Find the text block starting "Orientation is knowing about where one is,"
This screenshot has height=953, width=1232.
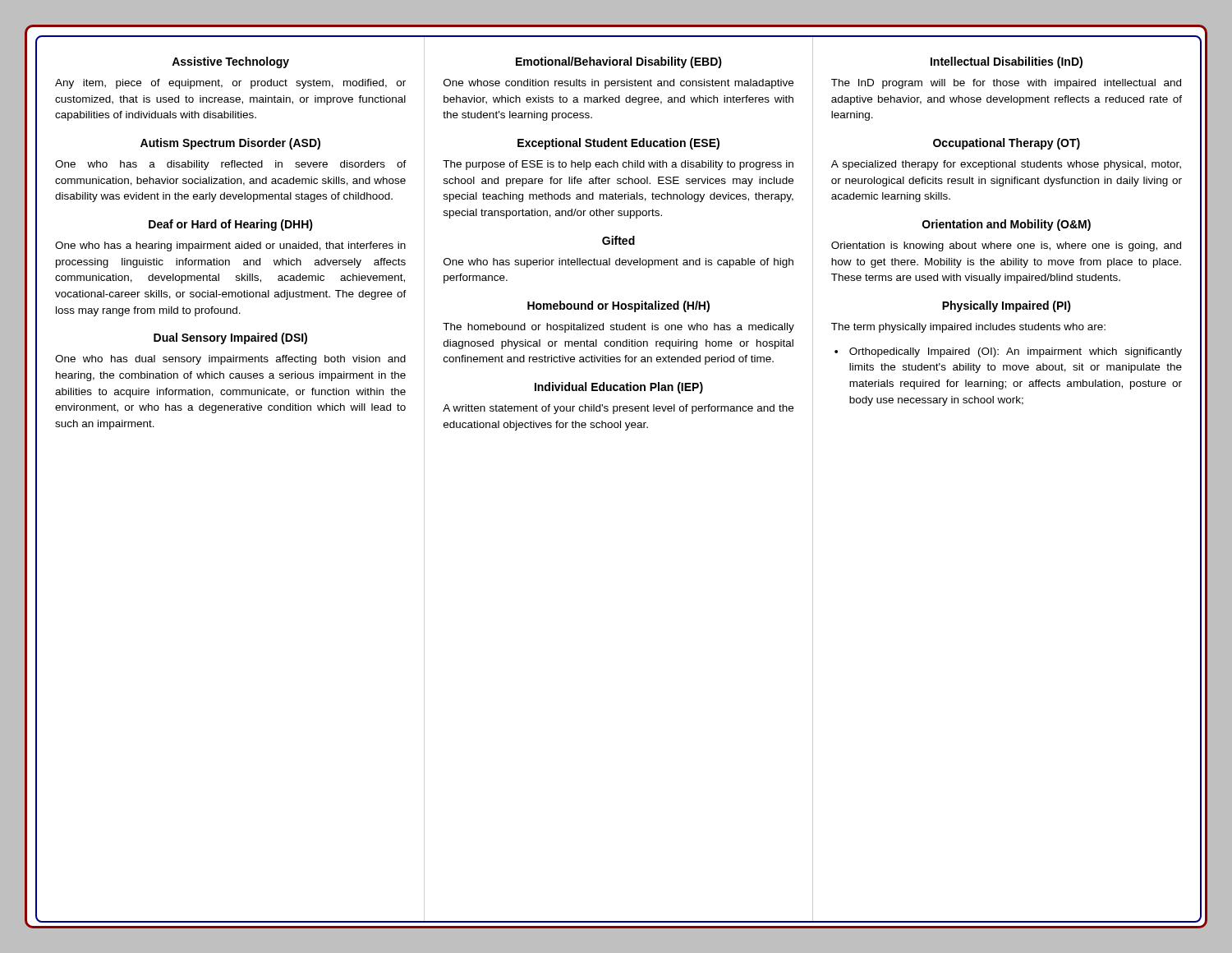tap(1006, 262)
